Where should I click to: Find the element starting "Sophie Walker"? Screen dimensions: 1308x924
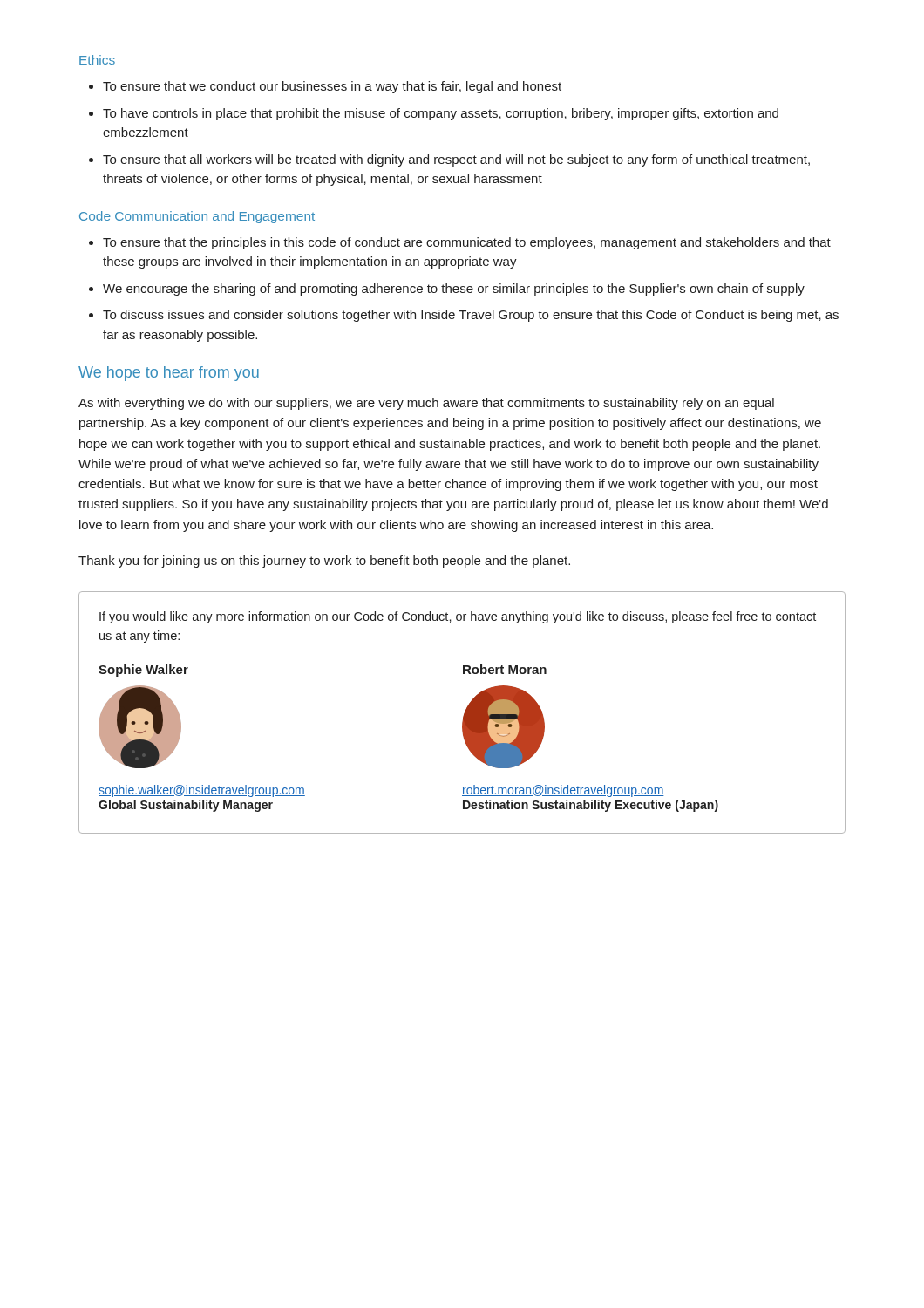(x=143, y=669)
